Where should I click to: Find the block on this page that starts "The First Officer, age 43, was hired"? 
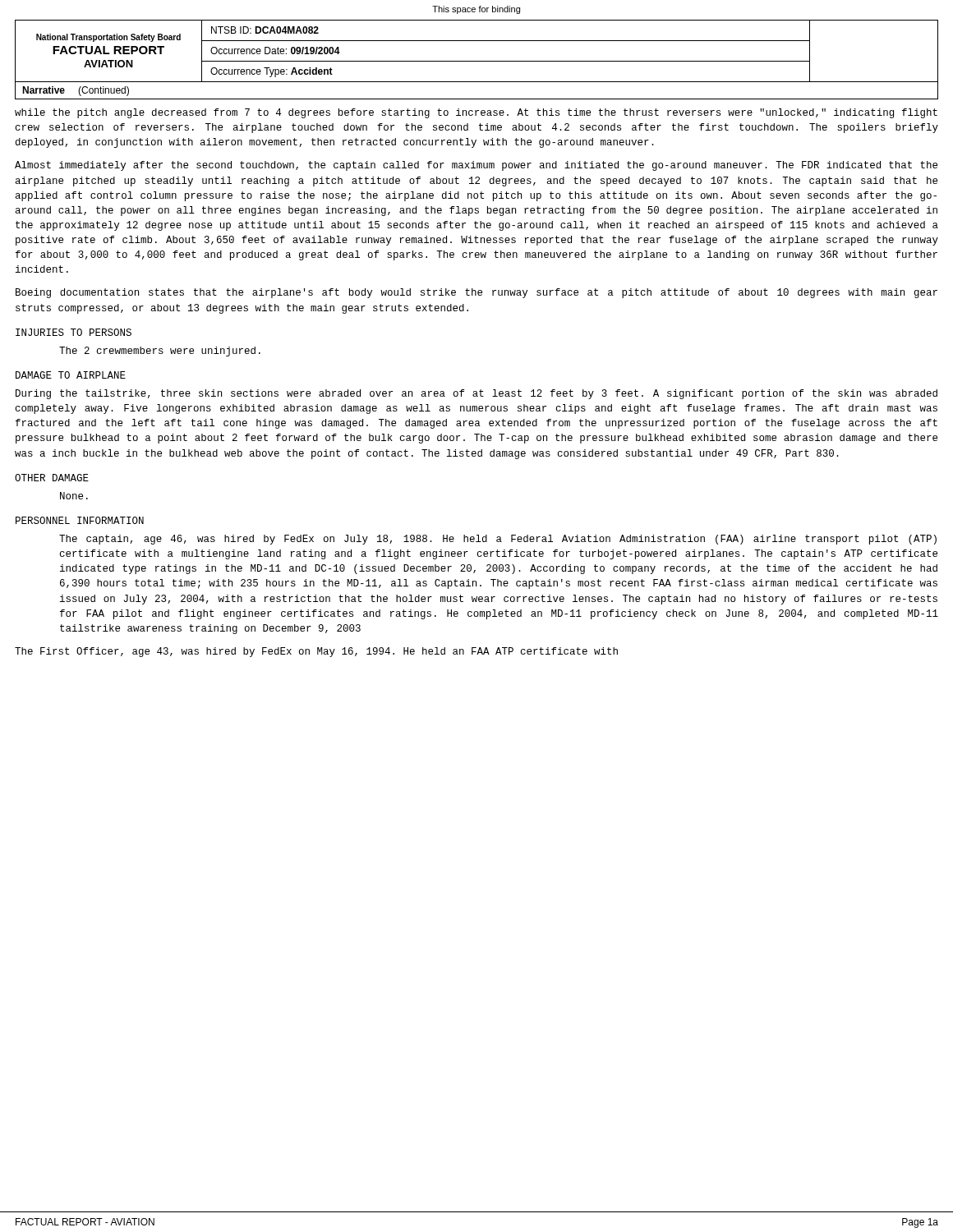pyautogui.click(x=317, y=652)
